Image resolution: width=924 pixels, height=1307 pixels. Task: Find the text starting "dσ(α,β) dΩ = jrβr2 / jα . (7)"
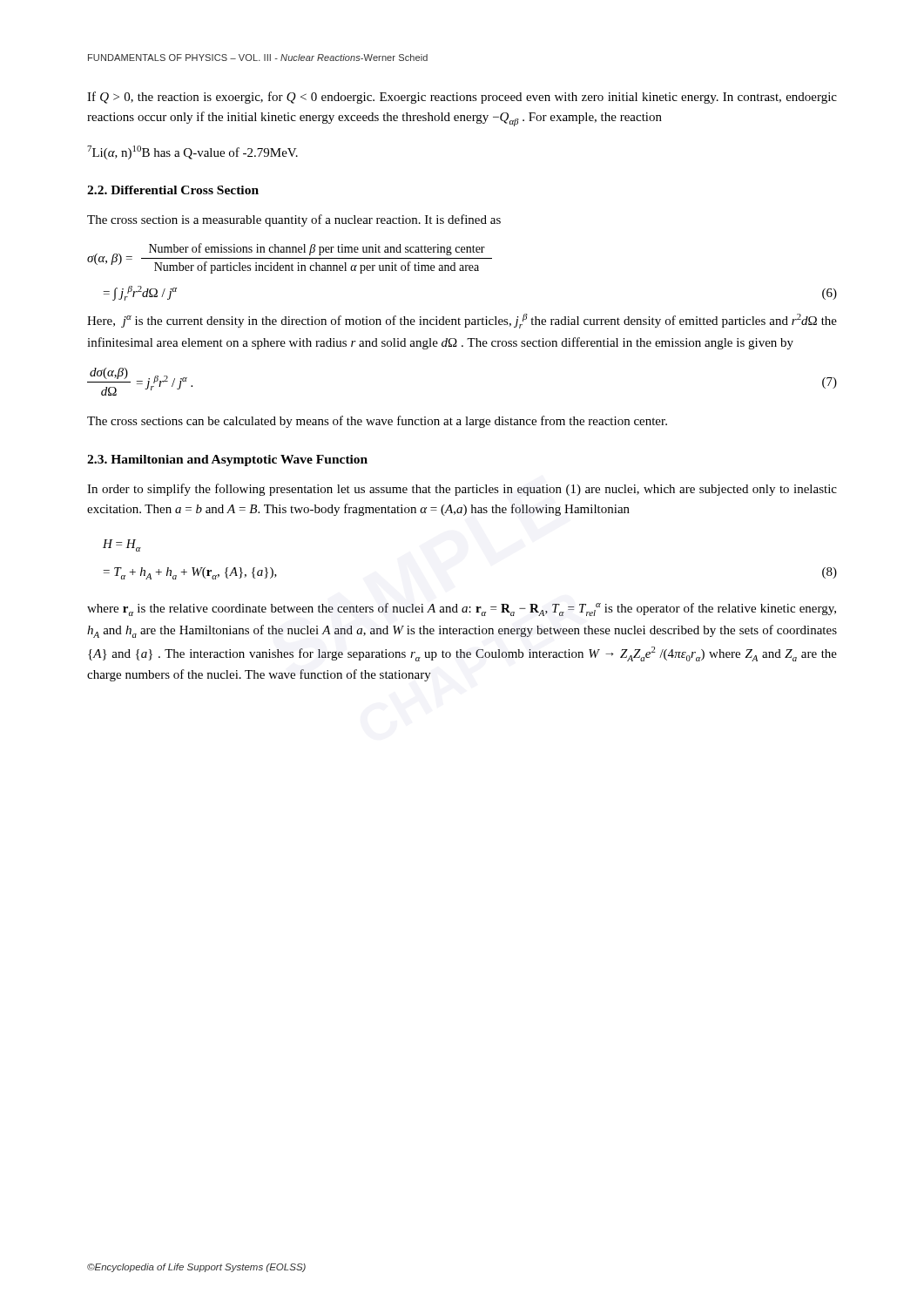click(x=148, y=381)
